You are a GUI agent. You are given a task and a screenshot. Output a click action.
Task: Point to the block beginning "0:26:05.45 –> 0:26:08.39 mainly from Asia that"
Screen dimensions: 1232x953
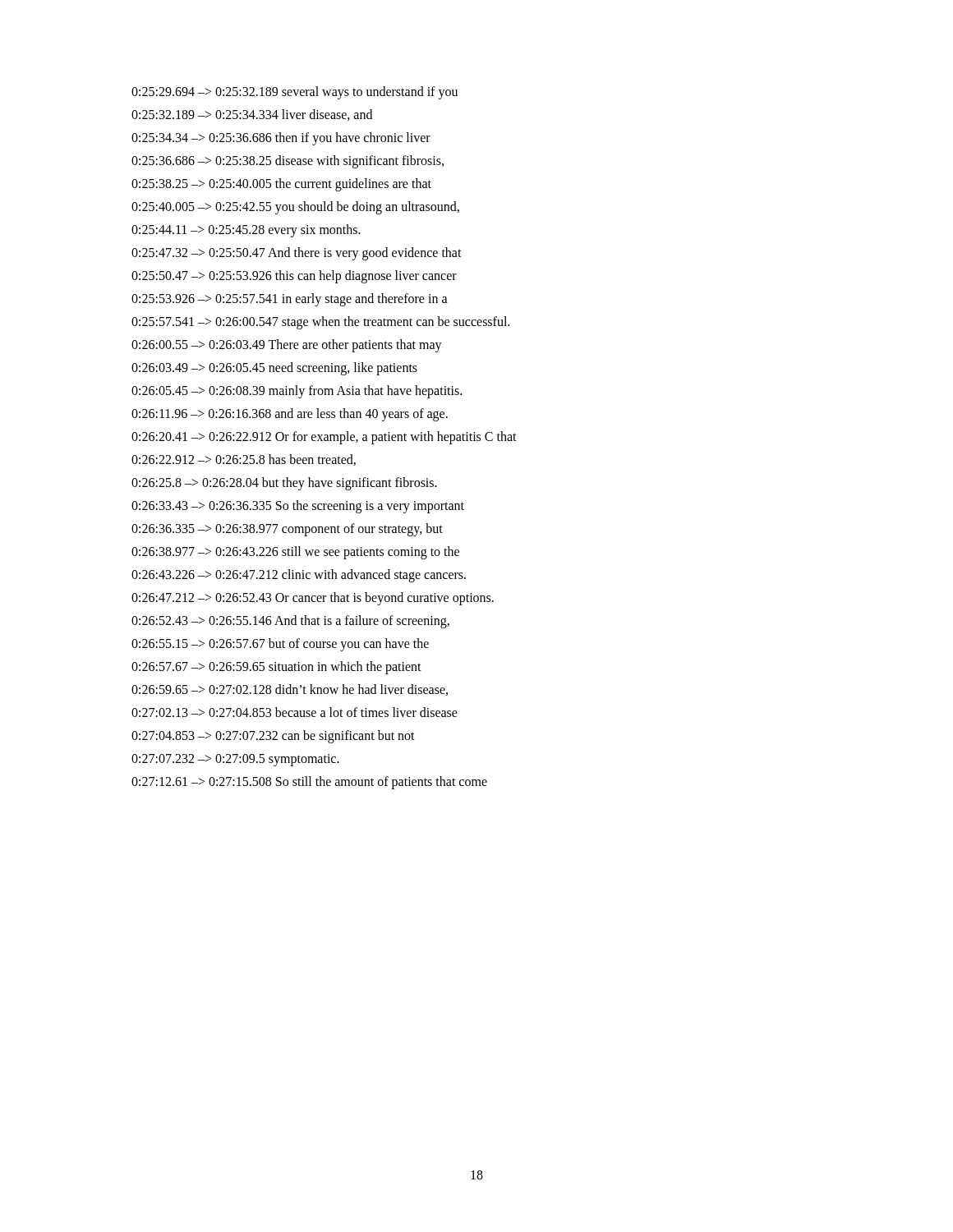pyautogui.click(x=297, y=391)
